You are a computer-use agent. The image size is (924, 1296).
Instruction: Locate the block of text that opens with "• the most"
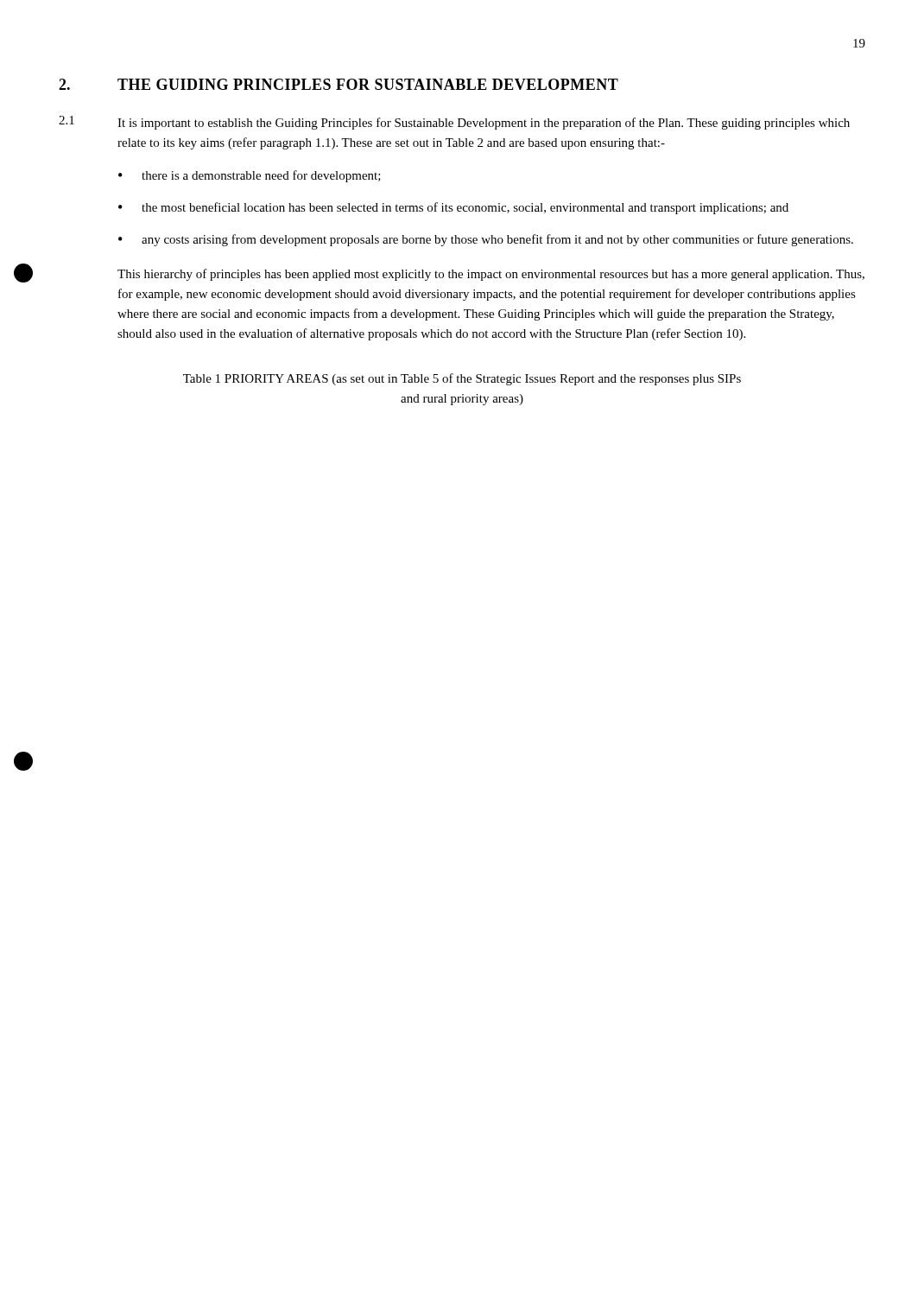point(453,208)
